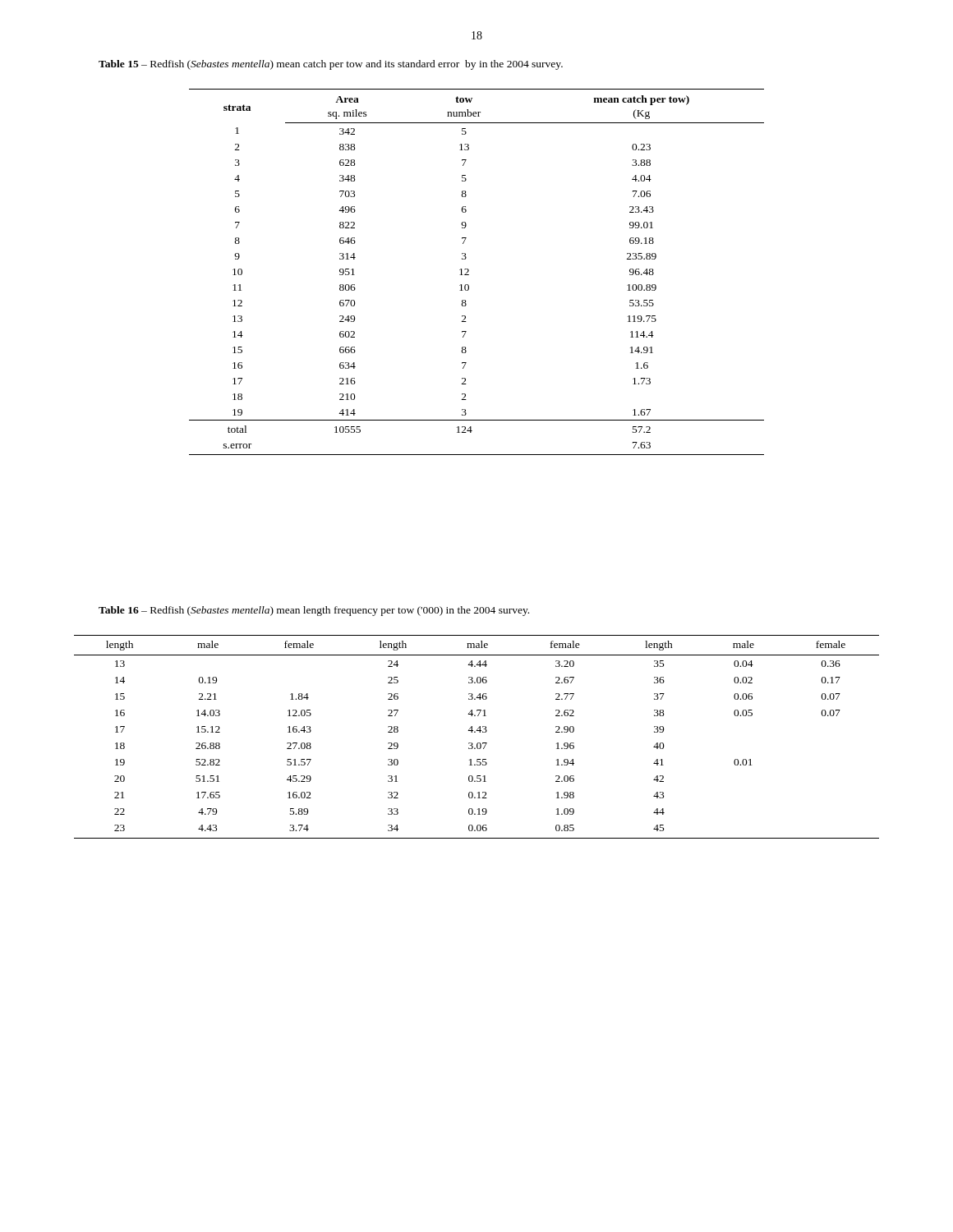This screenshot has width=953, height=1232.
Task: Locate the table with the text "sq. miles"
Action: pyautogui.click(x=476, y=272)
